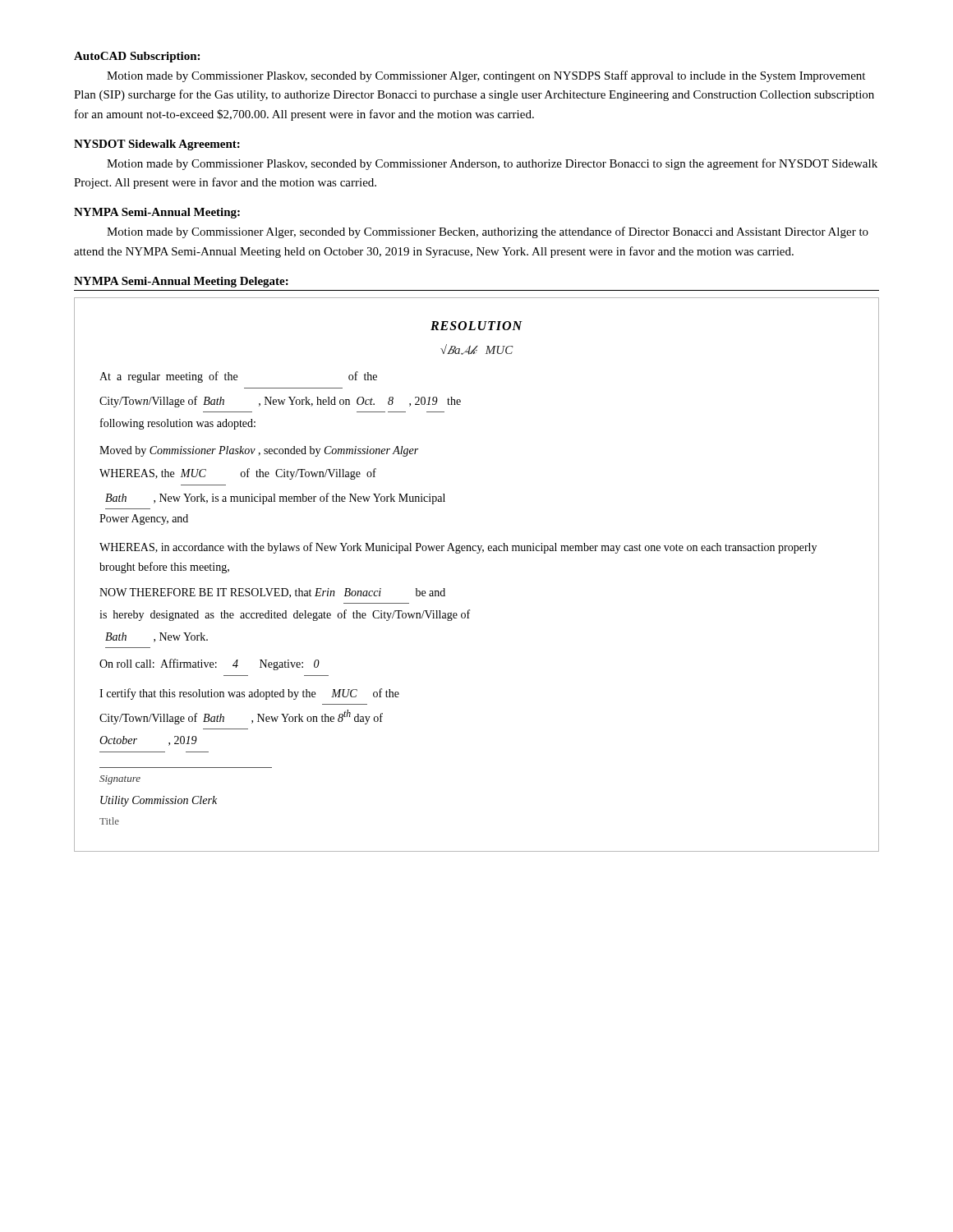Find "AutoCAD Subscription:" on this page
Image resolution: width=953 pixels, height=1232 pixels.
(137, 56)
